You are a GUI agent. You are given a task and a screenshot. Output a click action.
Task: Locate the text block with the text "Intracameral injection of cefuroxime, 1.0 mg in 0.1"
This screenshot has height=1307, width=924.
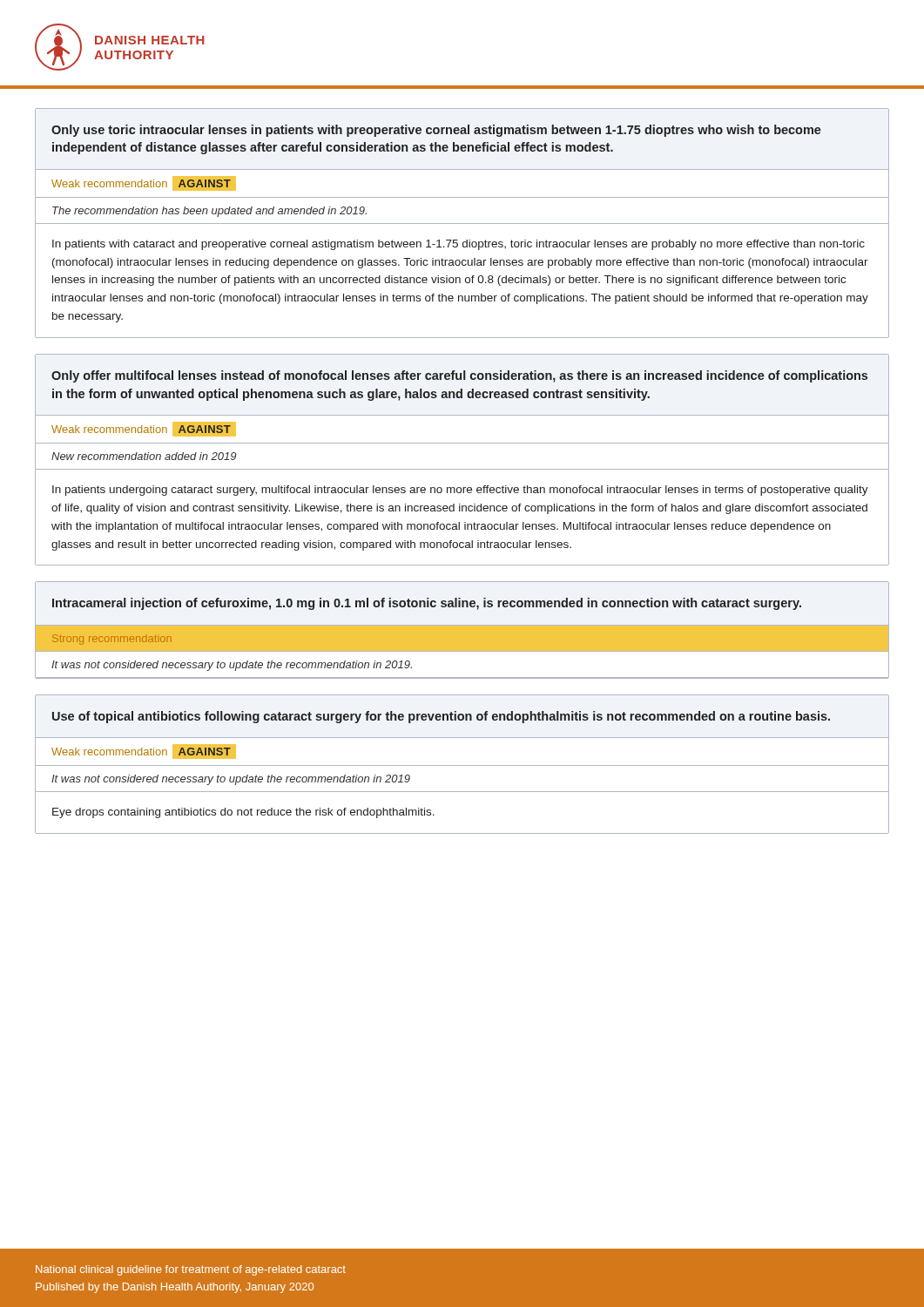pyautogui.click(x=462, y=630)
